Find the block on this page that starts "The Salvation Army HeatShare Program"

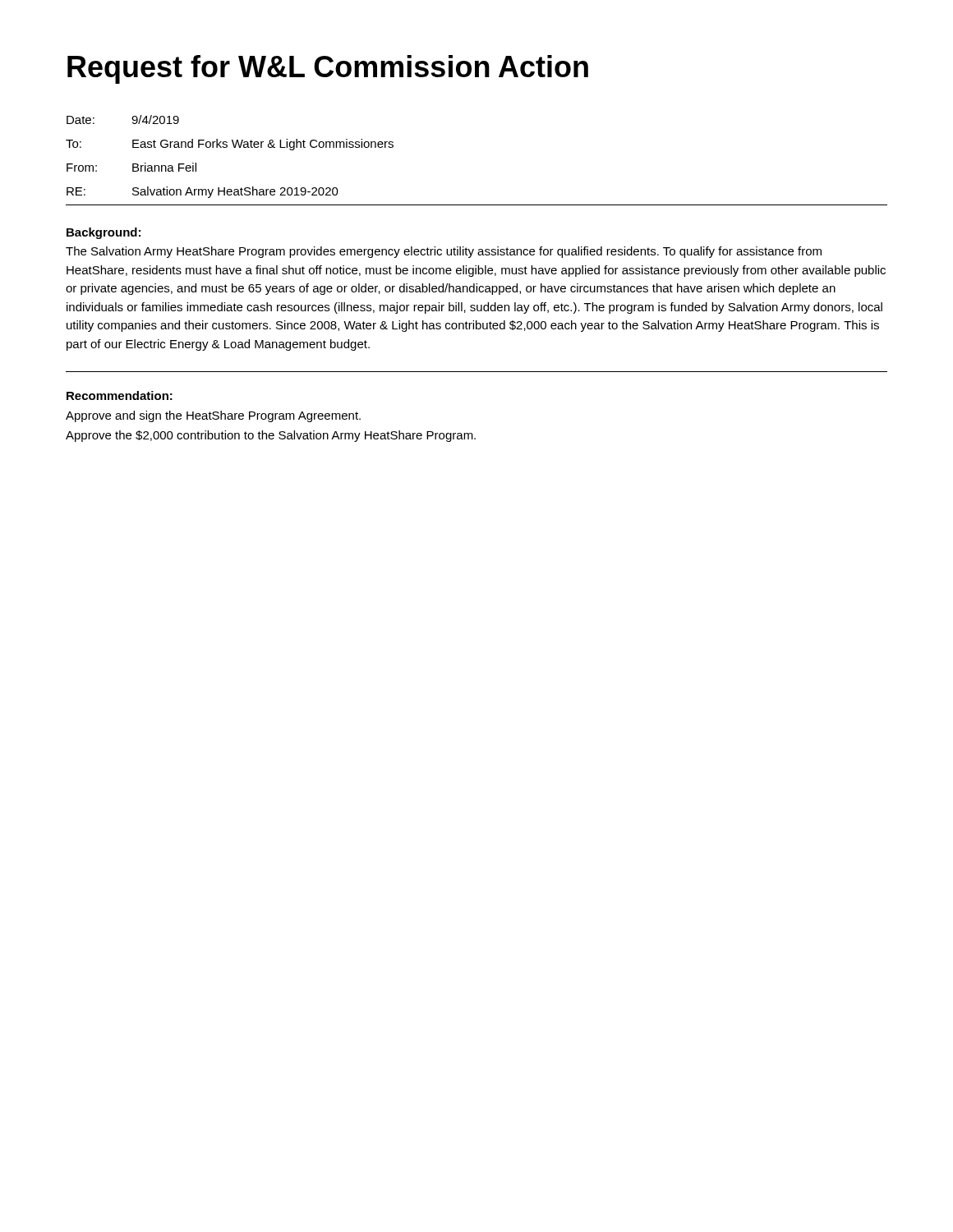click(x=476, y=297)
